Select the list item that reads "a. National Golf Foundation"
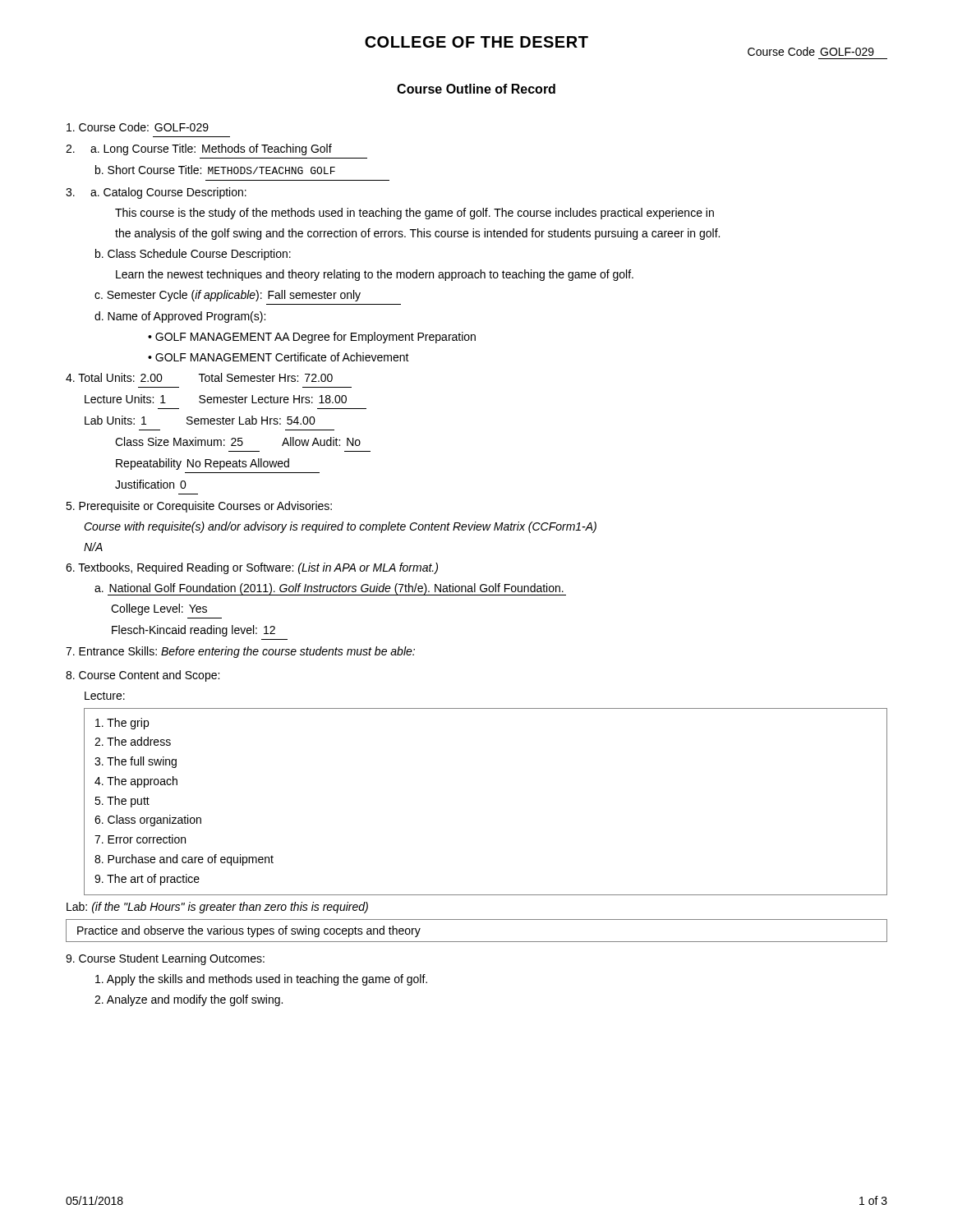The image size is (953, 1232). tap(330, 588)
